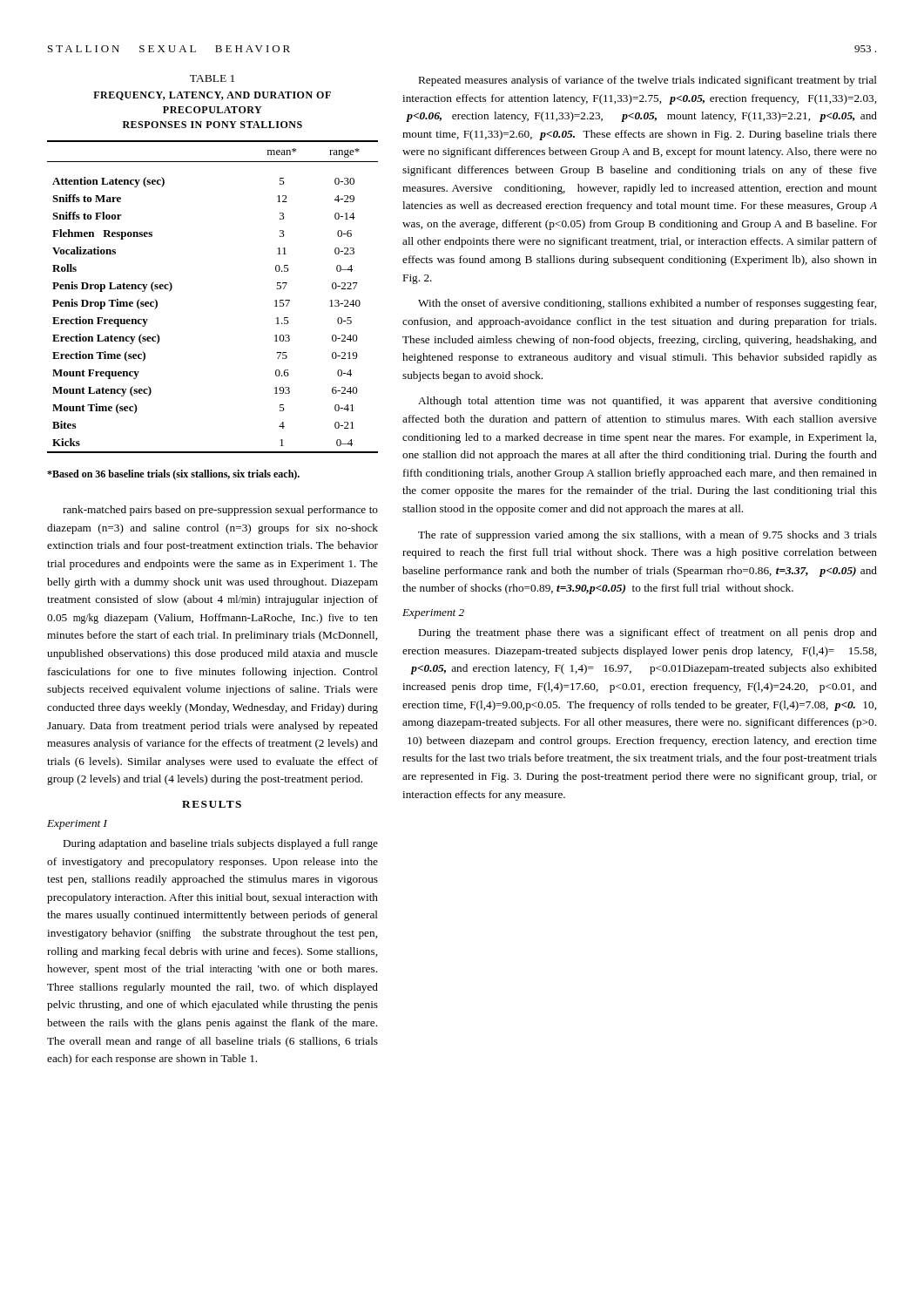The image size is (924, 1307).
Task: Click on the passage starting "Repeated measures analysis of"
Action: 640,335
